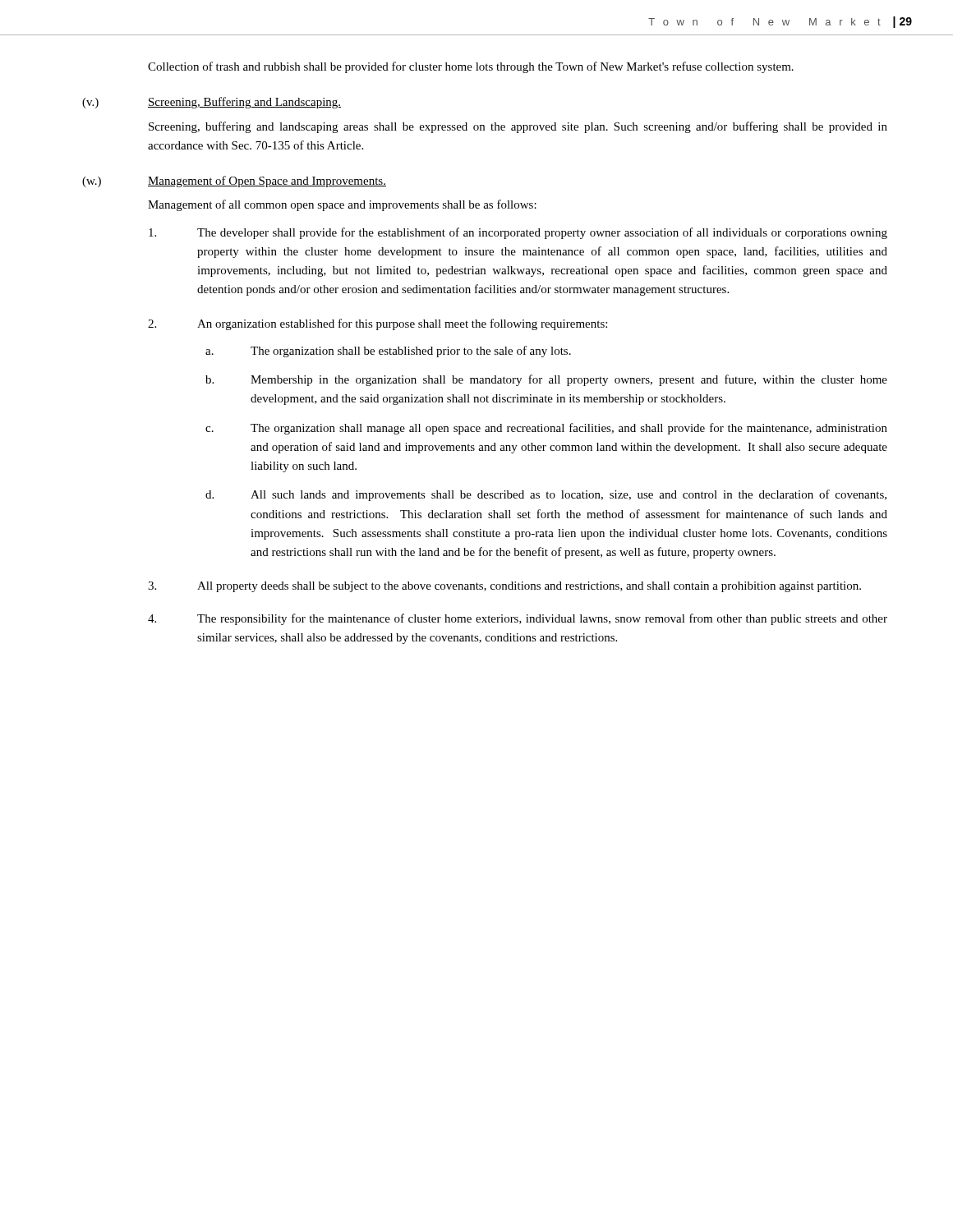The height and width of the screenshot is (1232, 953).
Task: Point to the block beginning "4. The responsibility for the"
Action: 518,628
